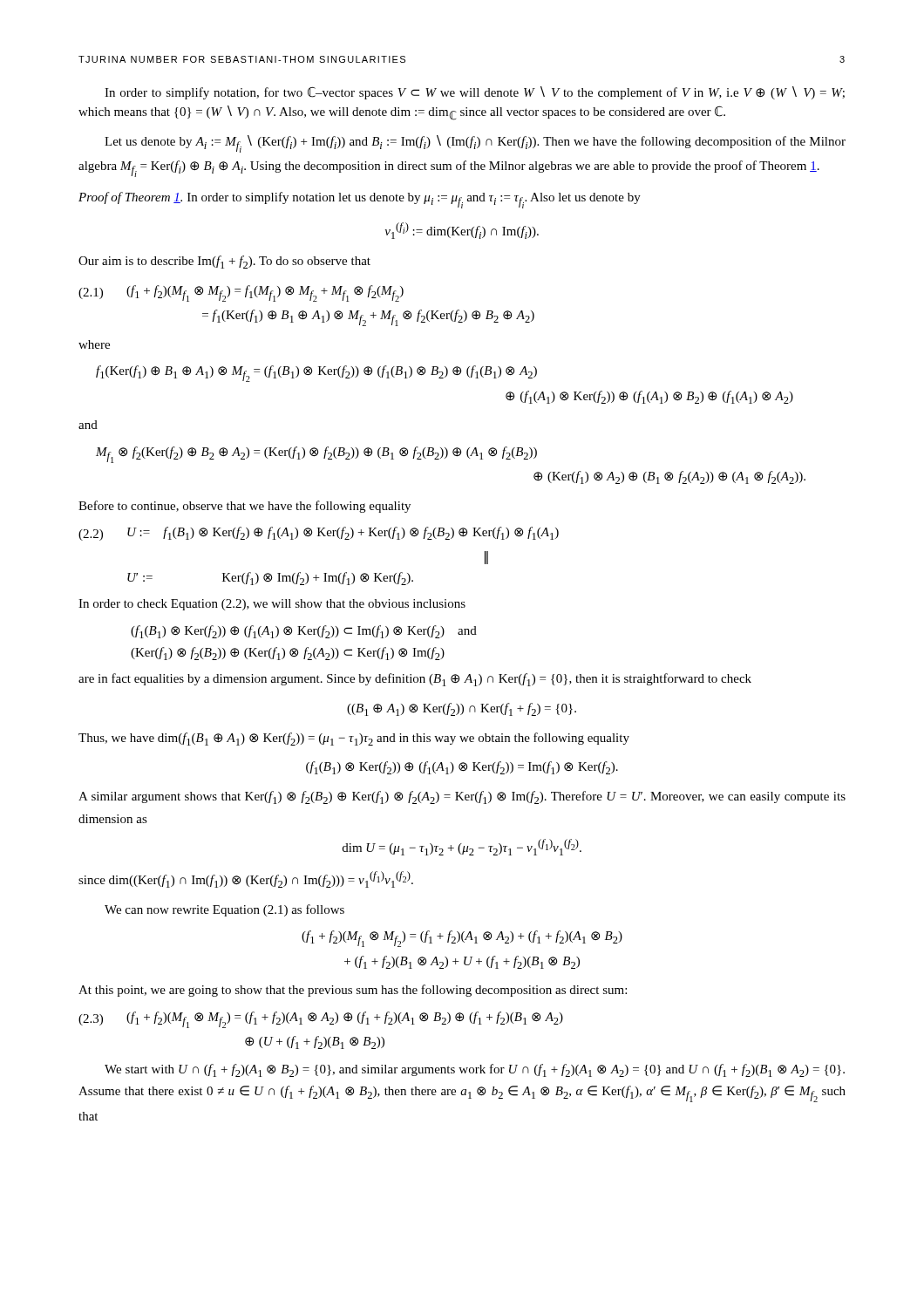Image resolution: width=924 pixels, height=1308 pixels.
Task: Point to the element starting "dim U = (μ1 − τ1)τ2 +"
Action: coord(462,848)
